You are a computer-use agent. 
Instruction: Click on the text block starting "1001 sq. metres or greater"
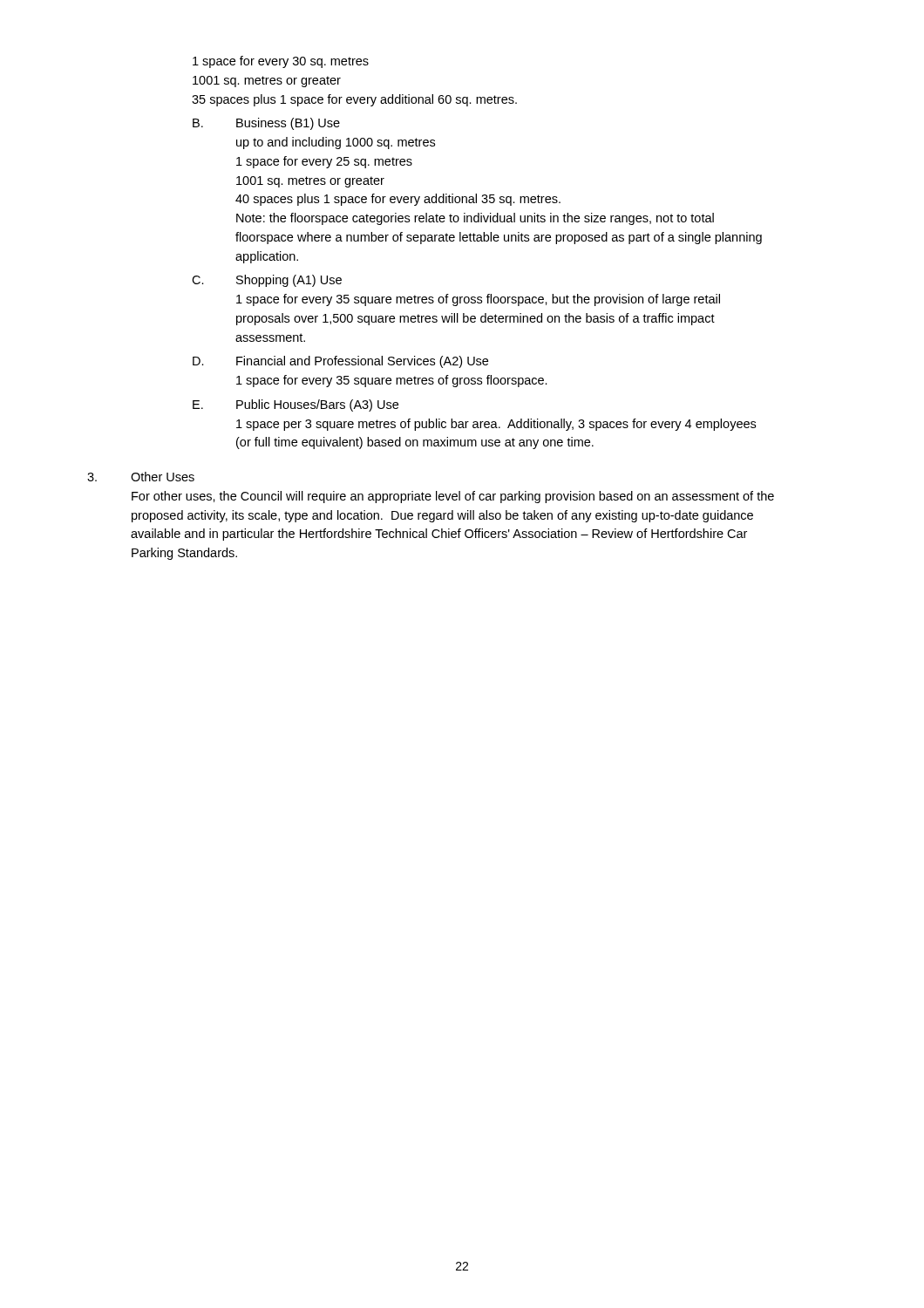pos(266,80)
